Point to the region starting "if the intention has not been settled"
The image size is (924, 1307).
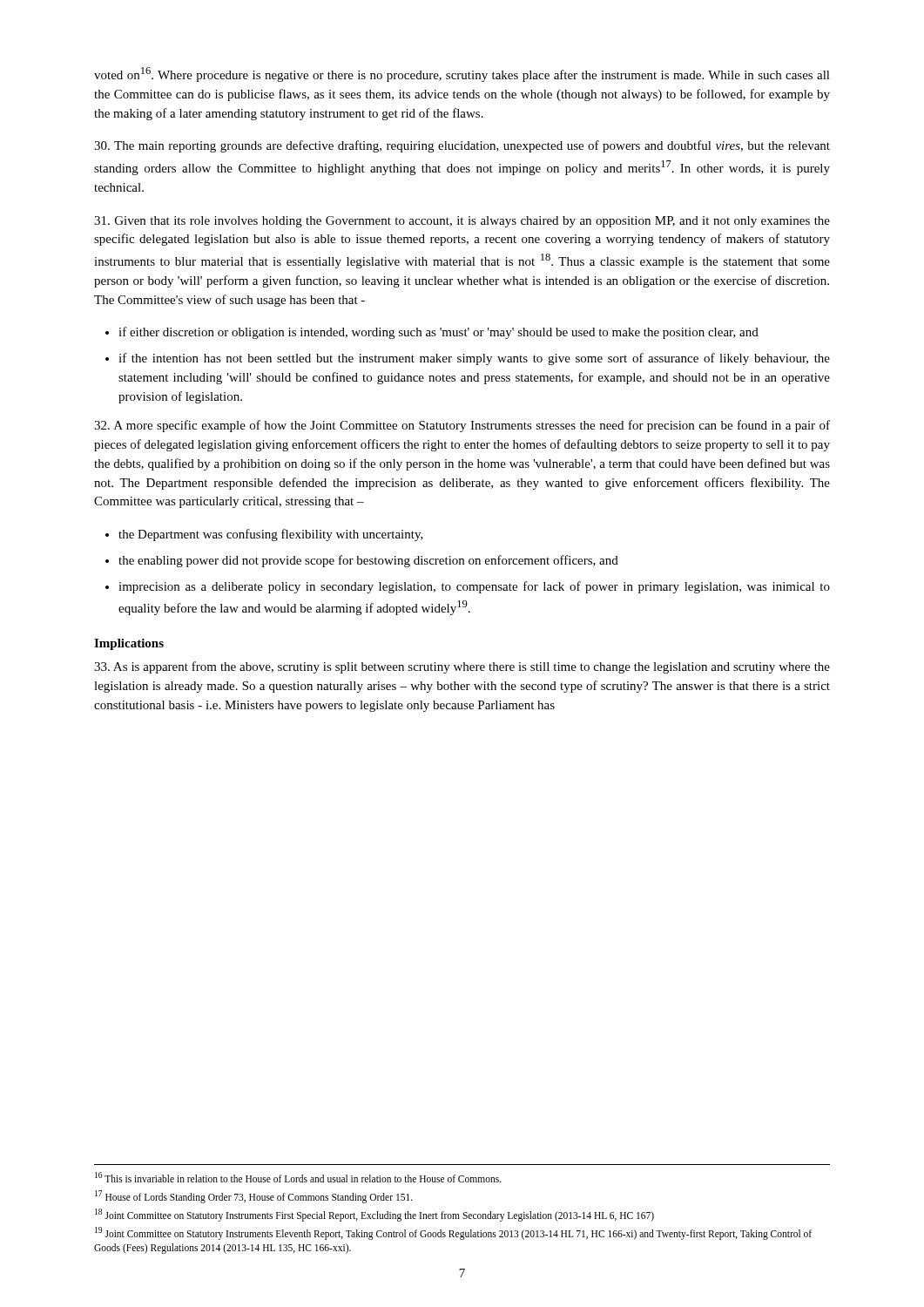point(474,377)
